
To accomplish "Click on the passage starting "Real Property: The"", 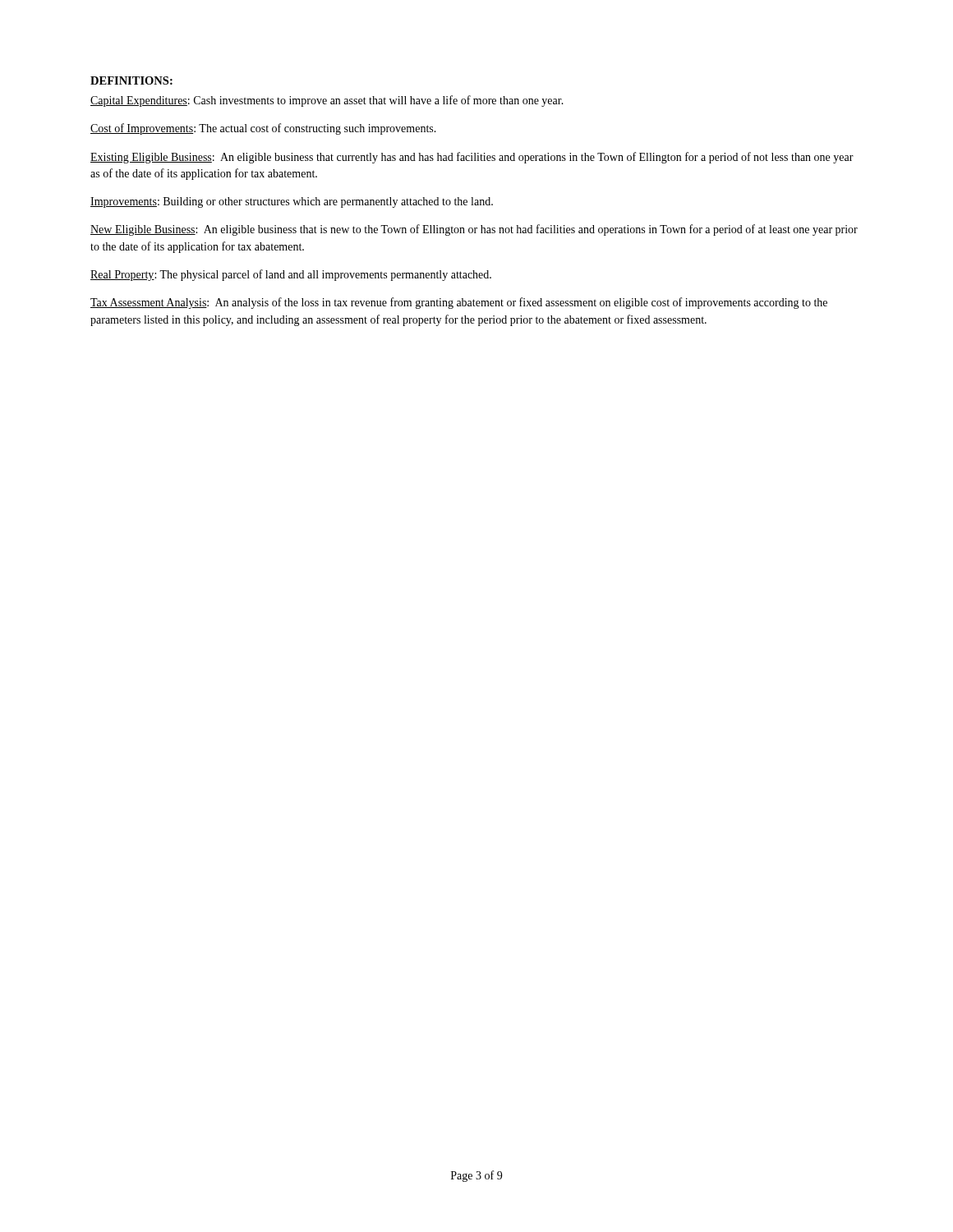I will [x=291, y=275].
